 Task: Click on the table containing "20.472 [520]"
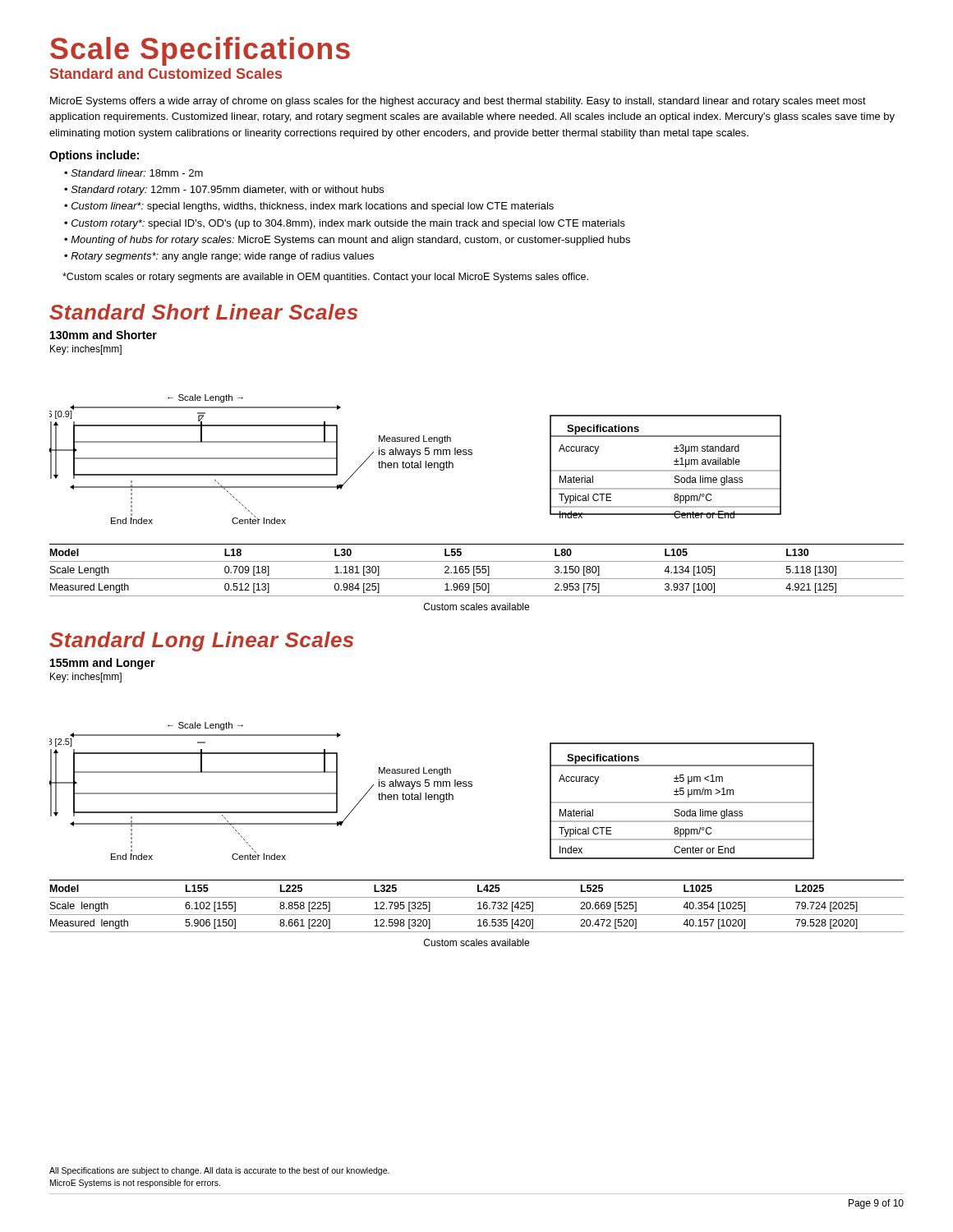point(476,906)
